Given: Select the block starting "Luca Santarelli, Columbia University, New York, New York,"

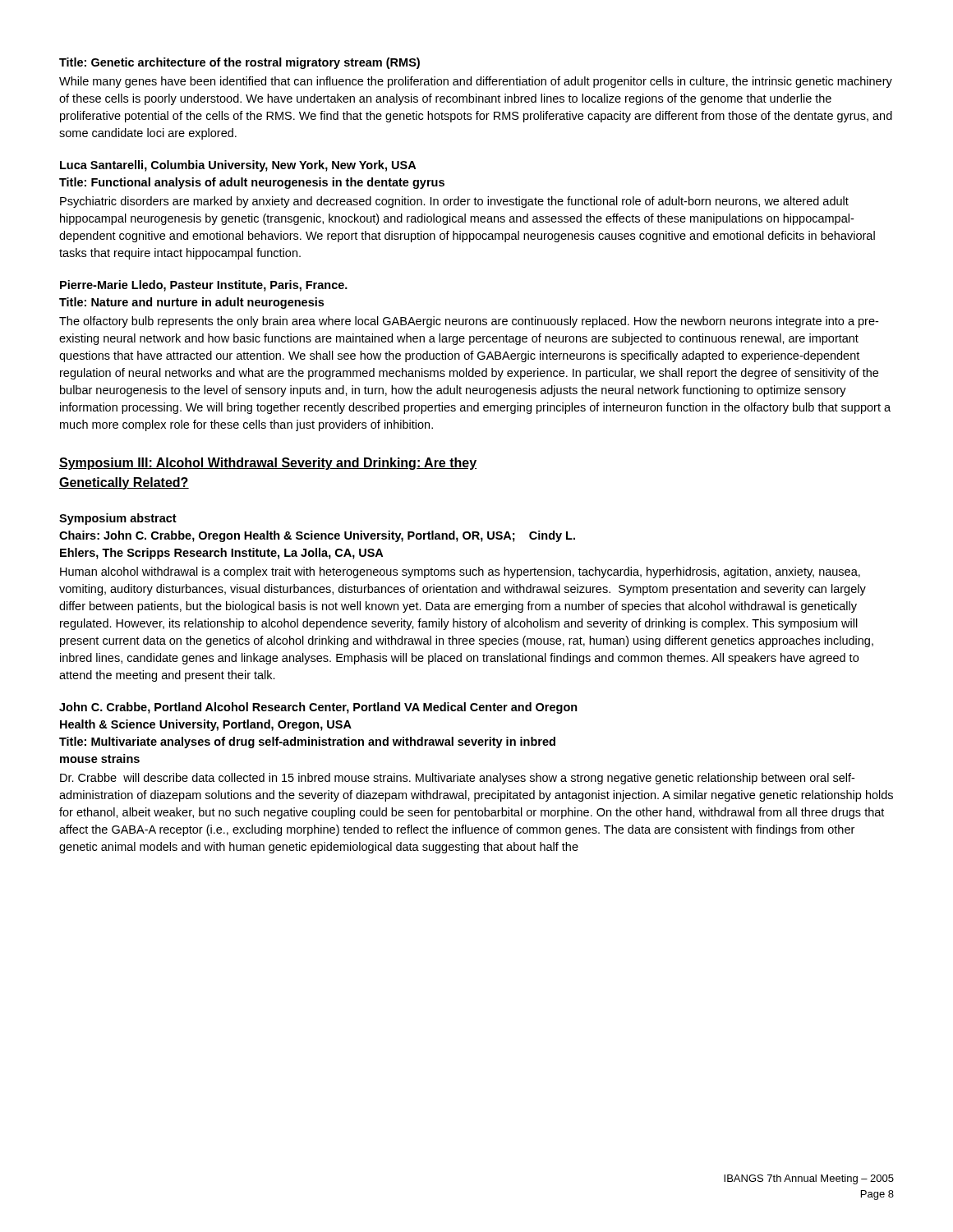Looking at the screenshot, I should click(x=252, y=174).
